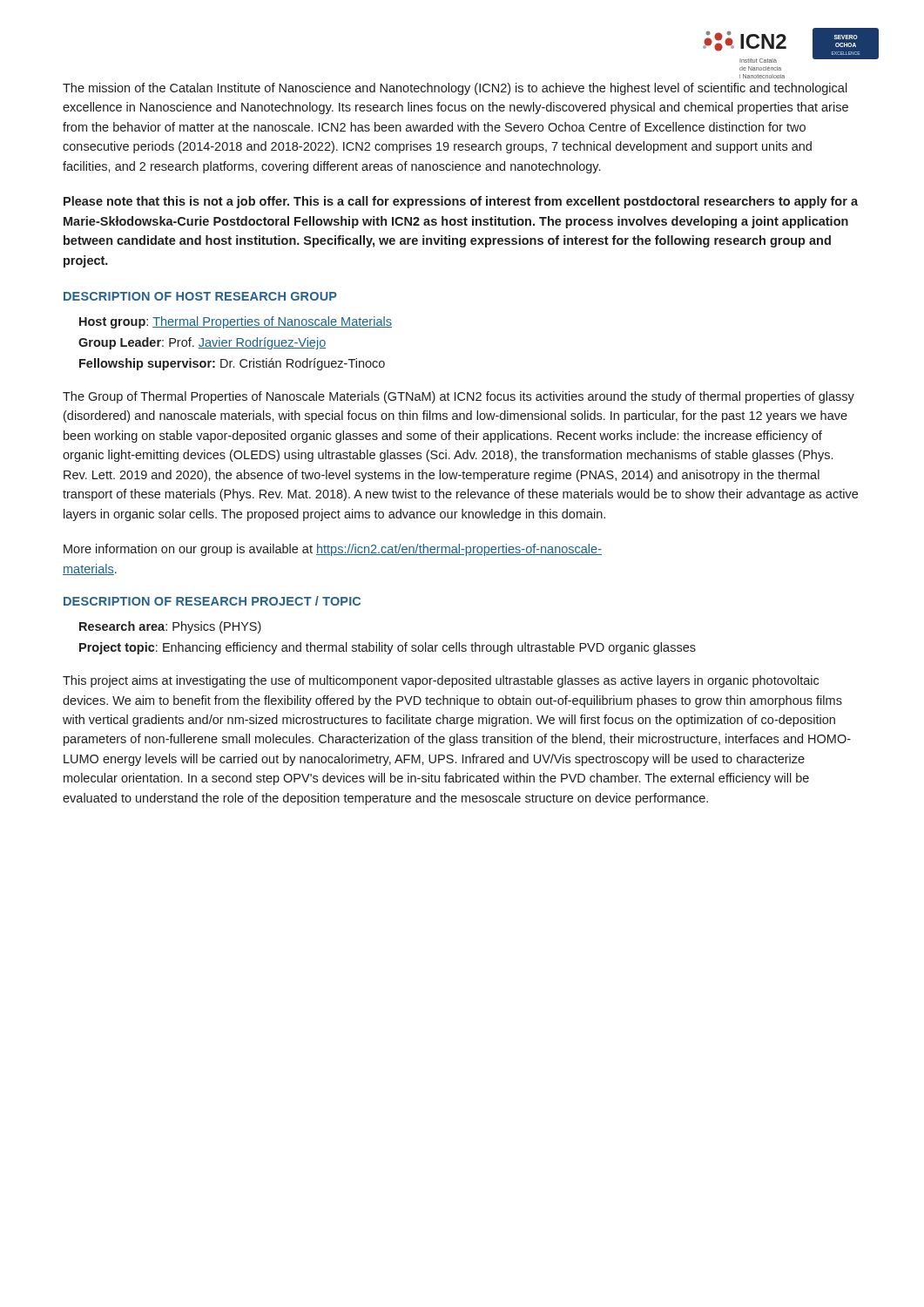Locate the block of text that opens with "Host group: Thermal"
Screen dimensions: 1307x924
(235, 343)
